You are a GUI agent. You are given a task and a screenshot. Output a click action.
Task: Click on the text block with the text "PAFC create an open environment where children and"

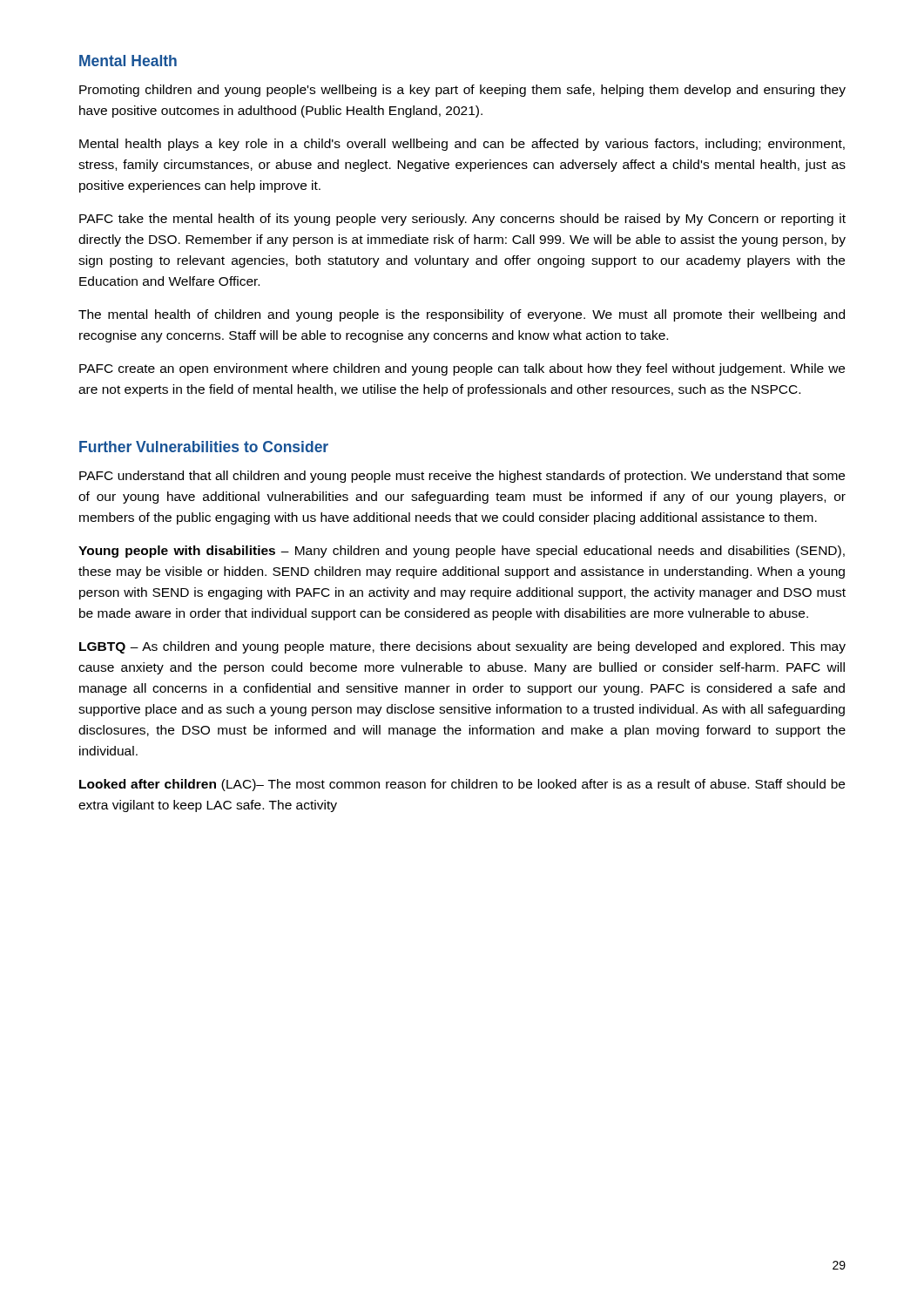[462, 379]
